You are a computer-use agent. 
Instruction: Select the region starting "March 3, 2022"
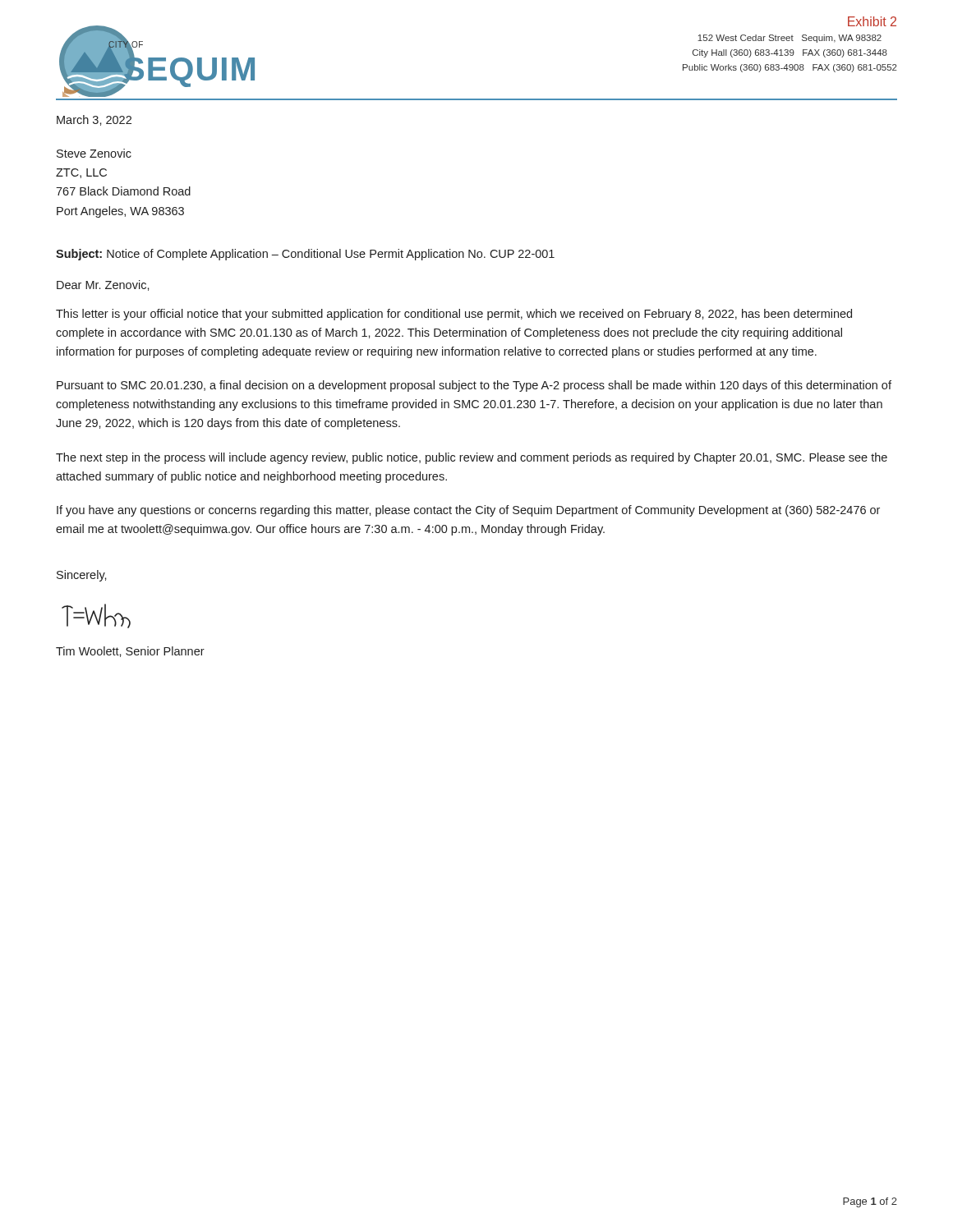click(94, 120)
